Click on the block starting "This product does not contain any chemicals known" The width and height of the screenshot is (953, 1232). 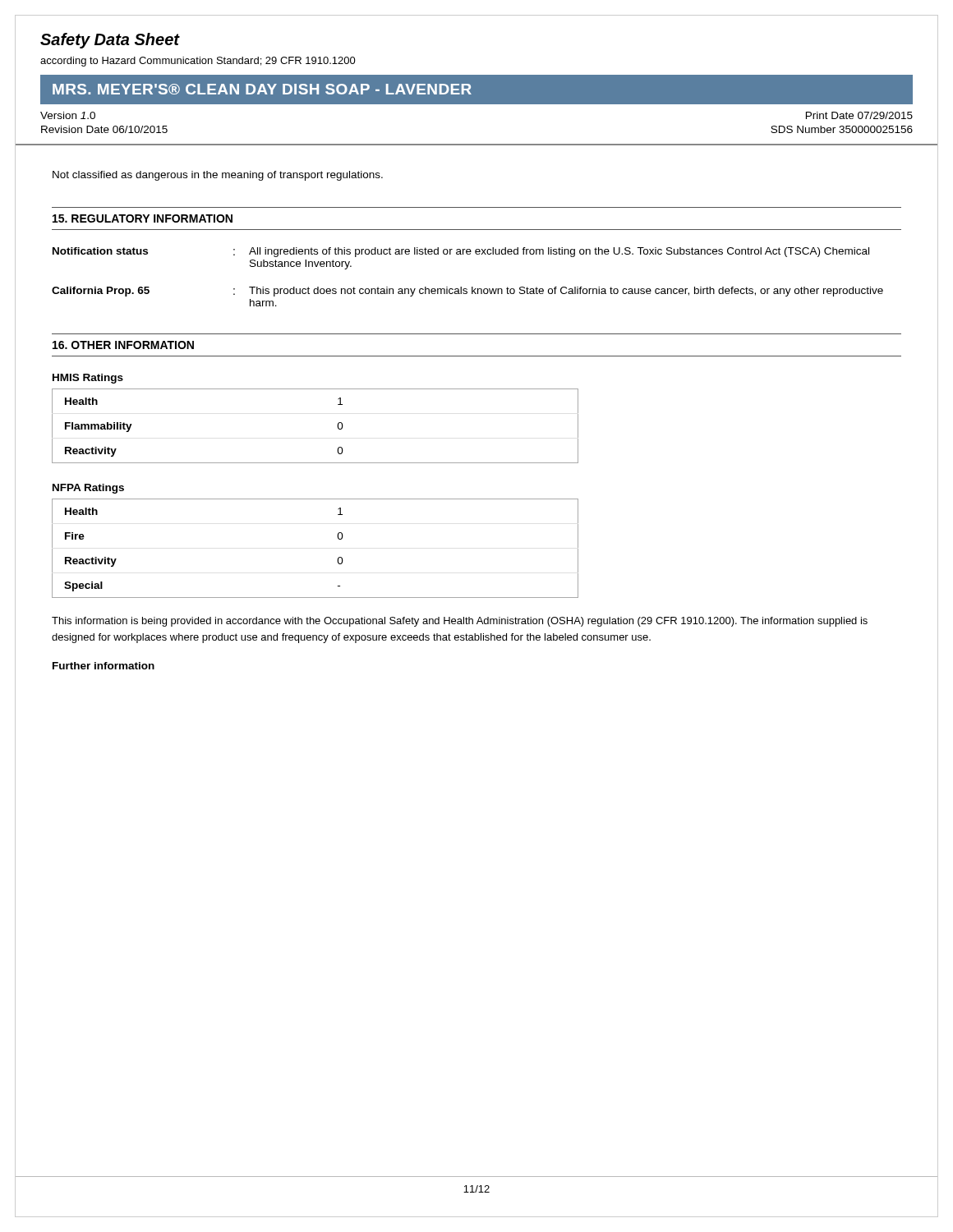click(x=566, y=297)
